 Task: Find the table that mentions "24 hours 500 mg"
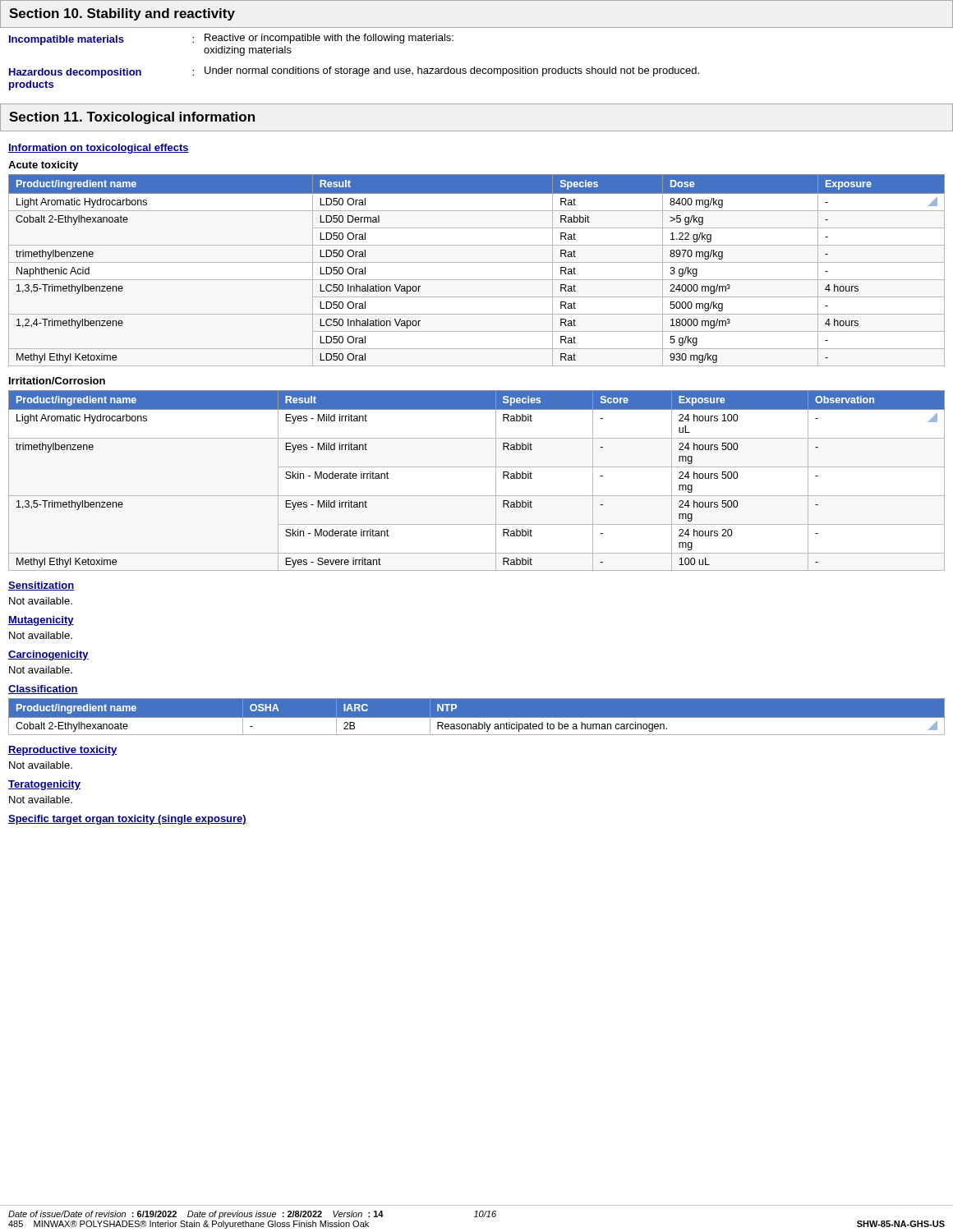tap(476, 480)
